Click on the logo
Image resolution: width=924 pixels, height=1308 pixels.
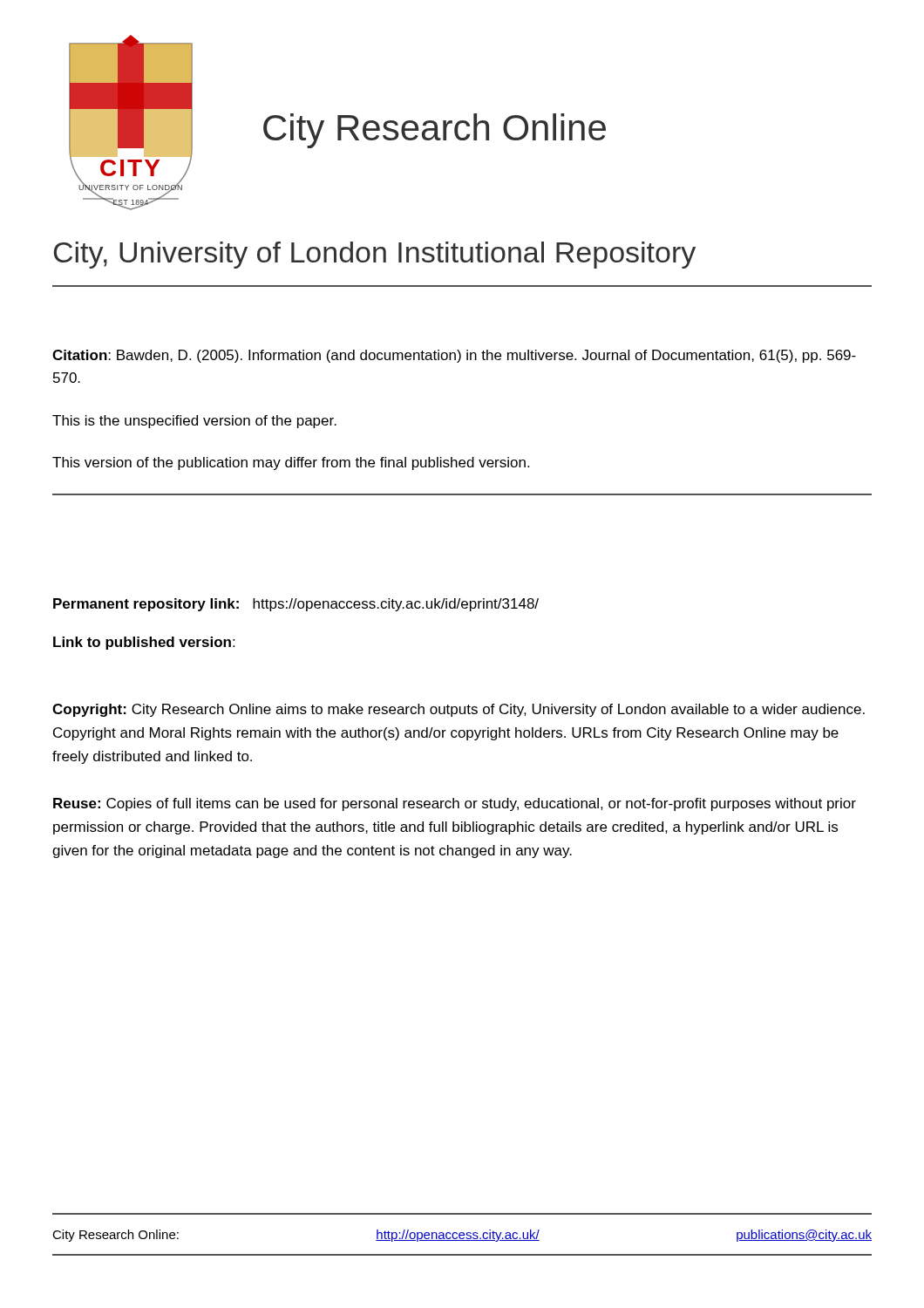coord(139,128)
